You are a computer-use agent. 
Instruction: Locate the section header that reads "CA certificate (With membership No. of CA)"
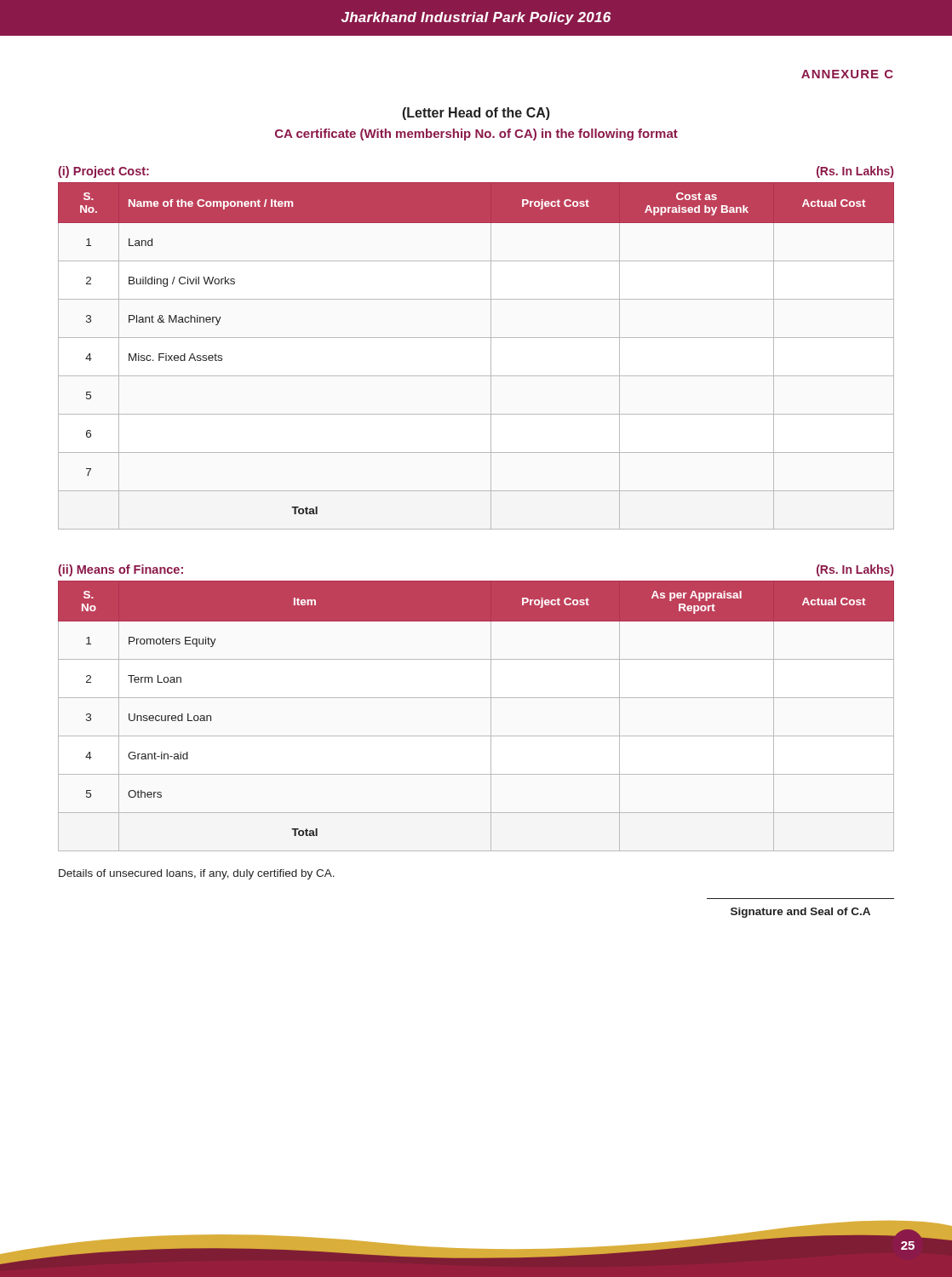pyautogui.click(x=476, y=133)
